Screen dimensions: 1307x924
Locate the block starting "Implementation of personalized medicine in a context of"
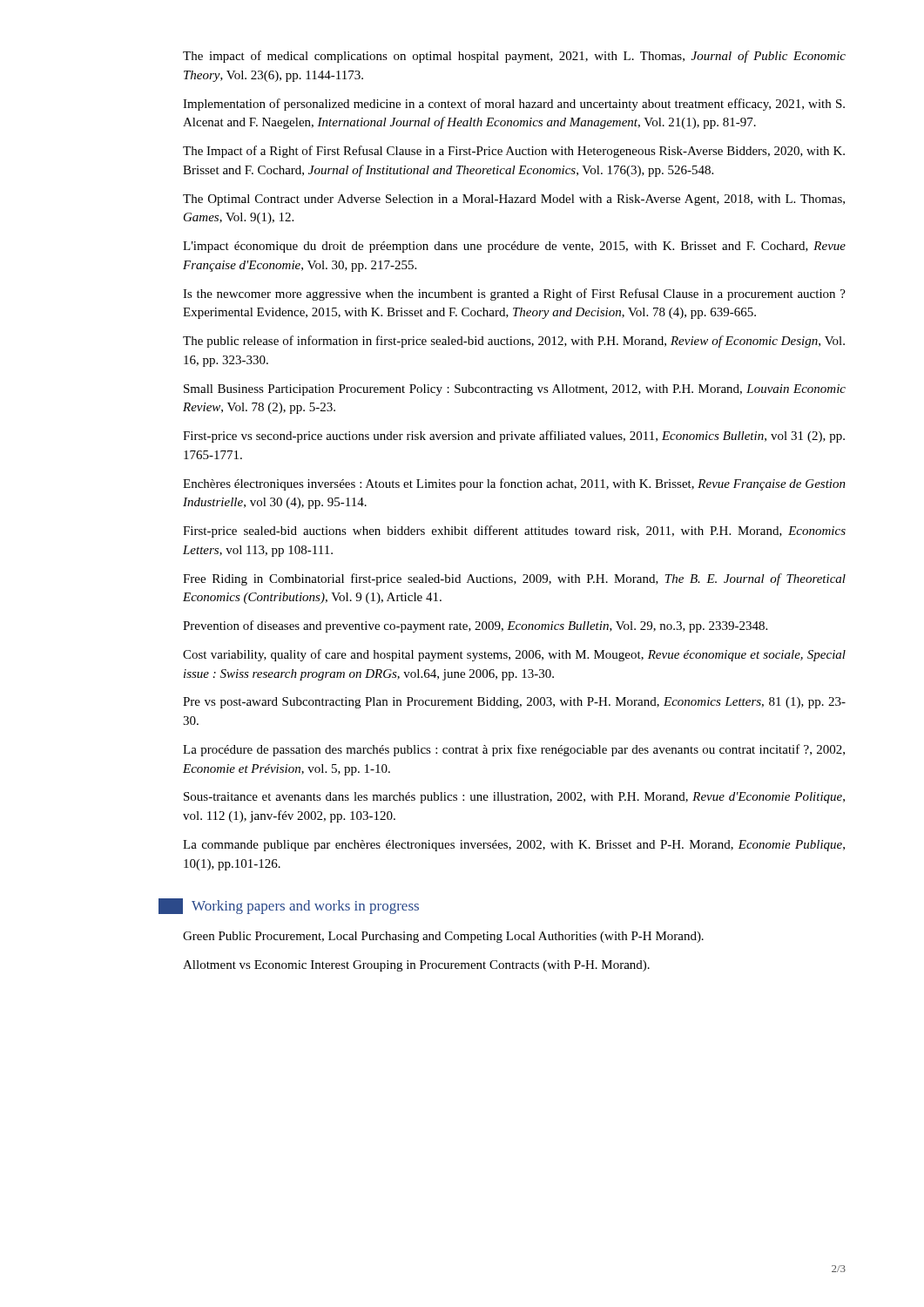(514, 113)
